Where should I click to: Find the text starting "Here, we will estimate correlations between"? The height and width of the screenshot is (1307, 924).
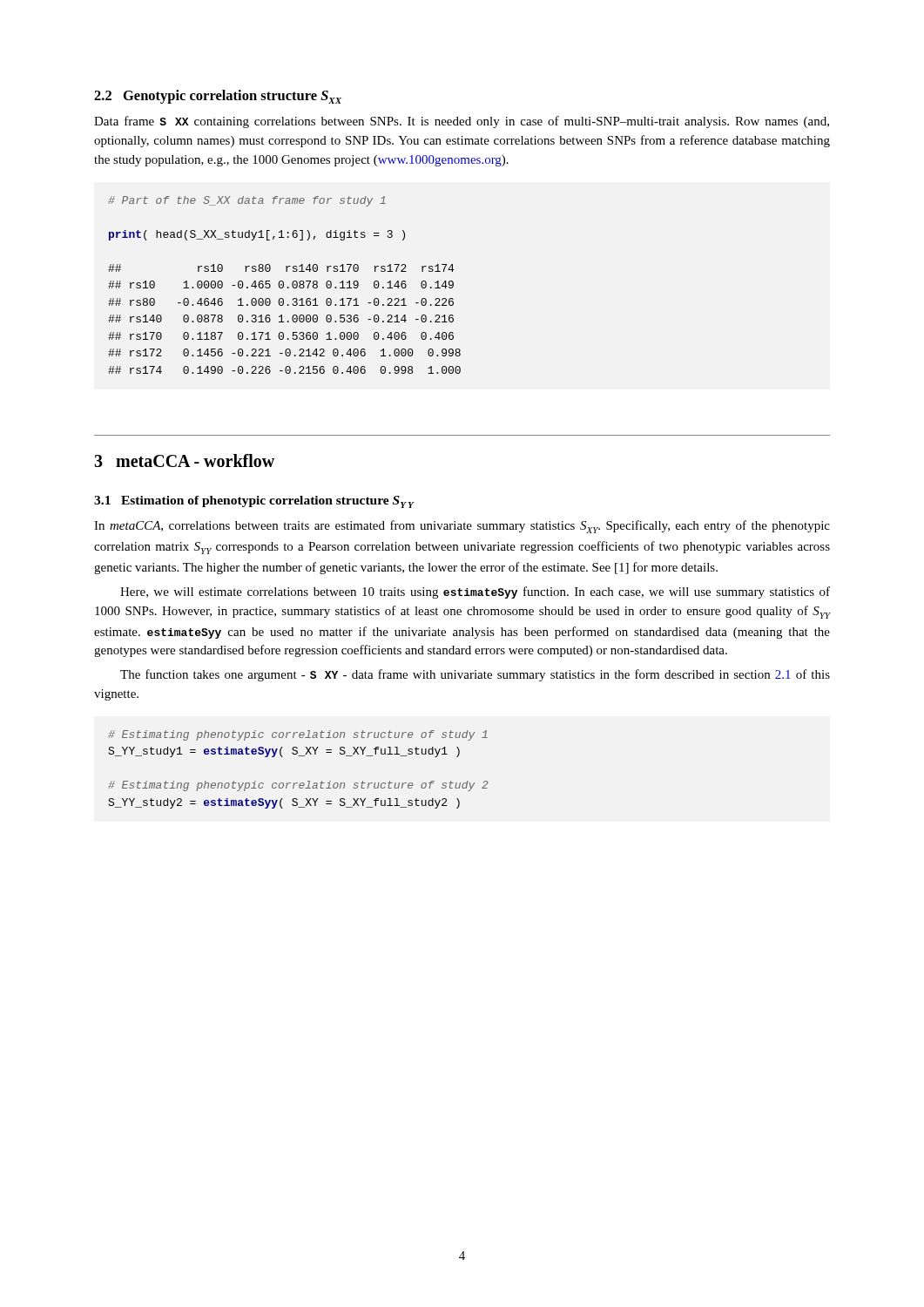[462, 622]
